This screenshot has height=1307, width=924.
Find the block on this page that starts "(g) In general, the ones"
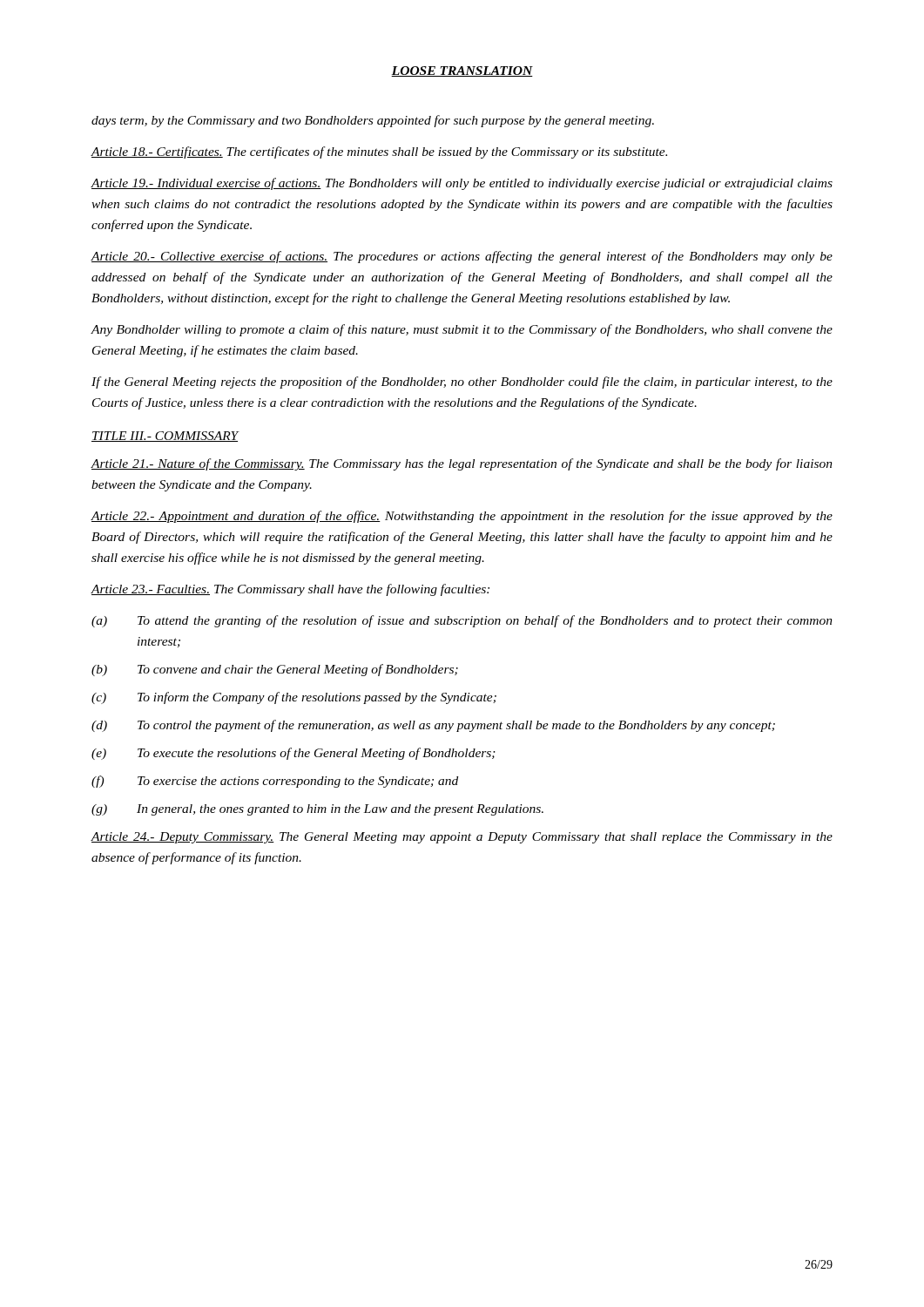point(462,809)
